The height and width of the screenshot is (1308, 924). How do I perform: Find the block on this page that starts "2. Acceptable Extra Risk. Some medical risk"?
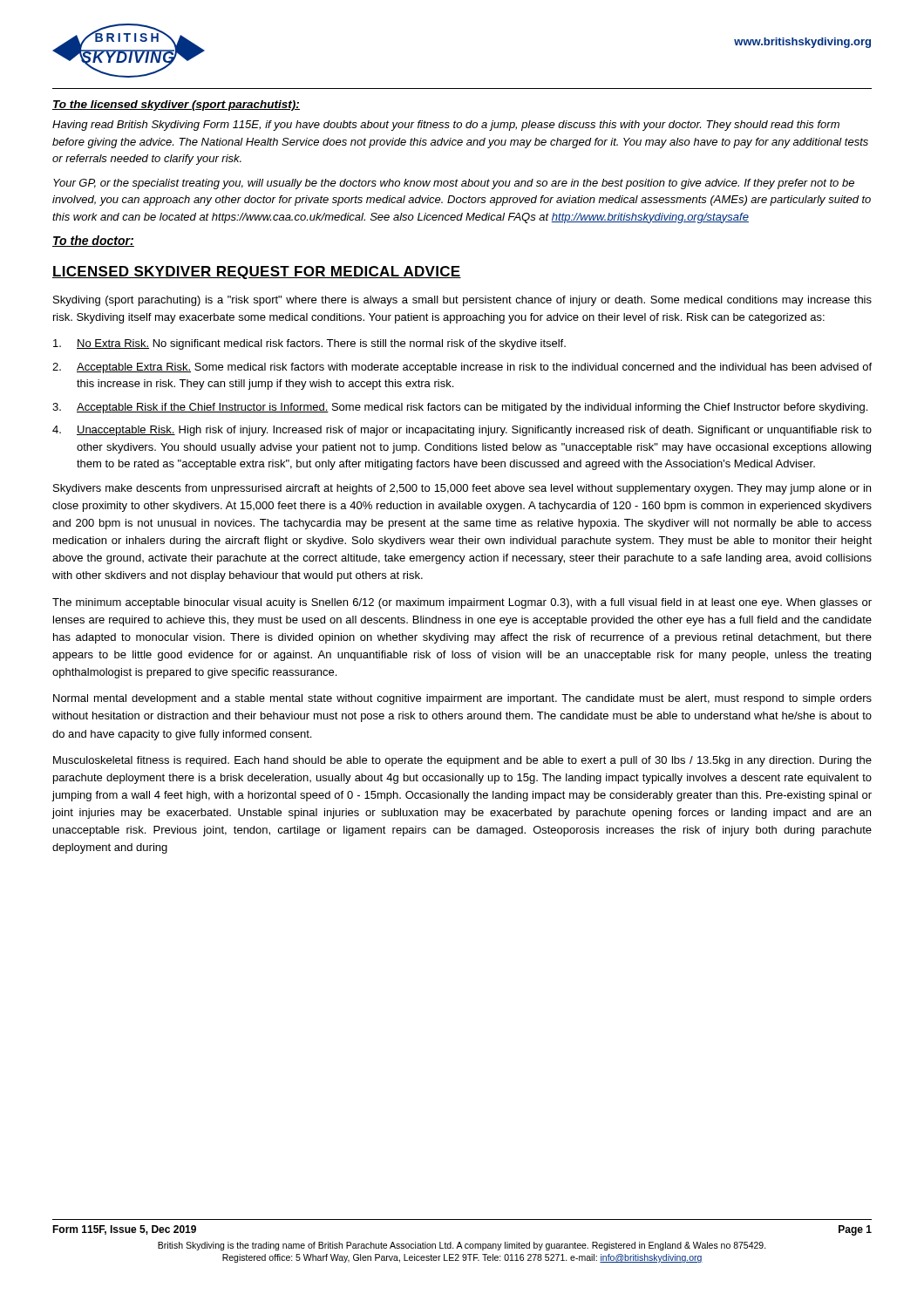(x=462, y=375)
